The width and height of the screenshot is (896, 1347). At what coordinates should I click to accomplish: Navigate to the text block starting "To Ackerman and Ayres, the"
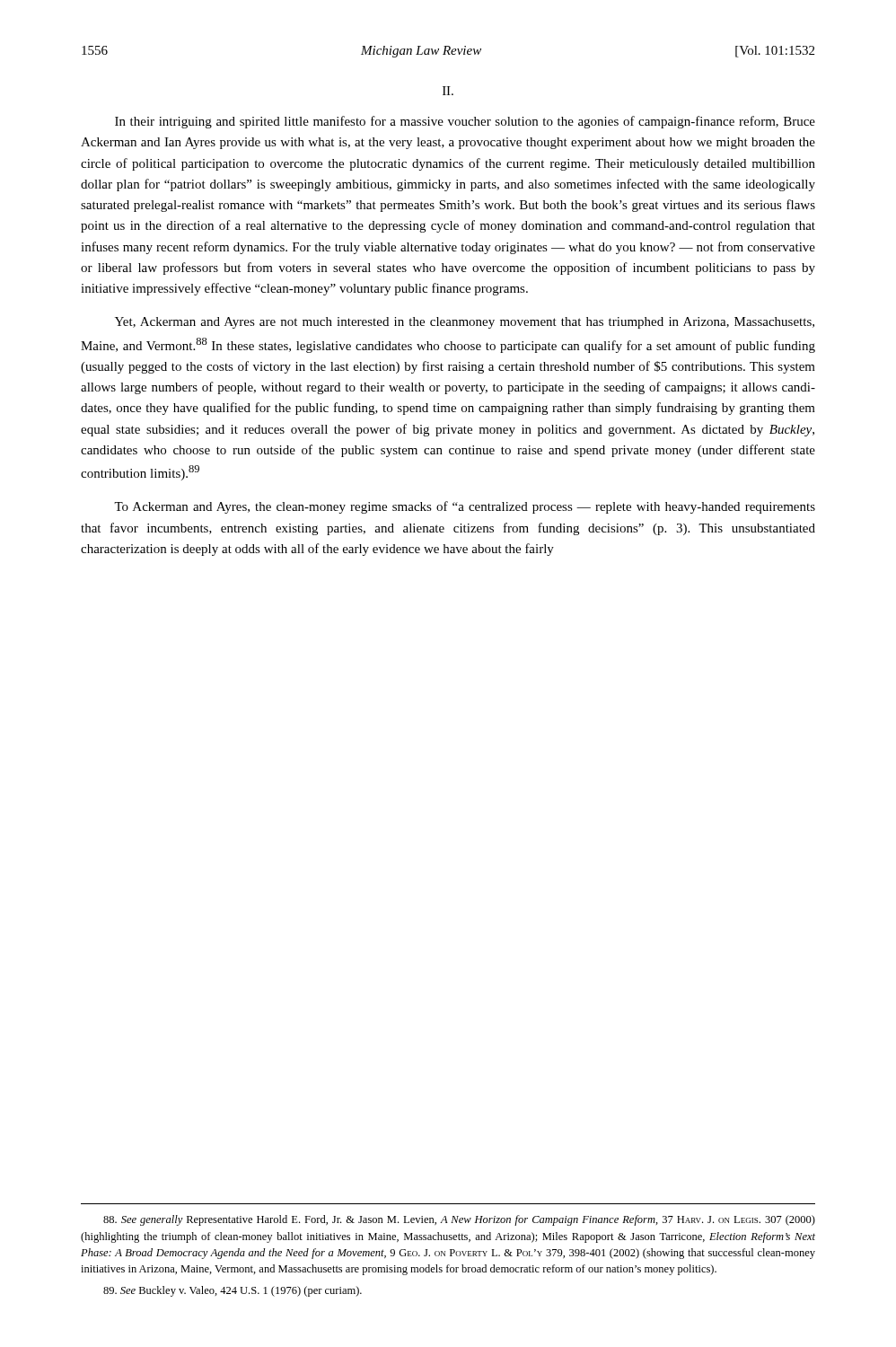point(448,528)
